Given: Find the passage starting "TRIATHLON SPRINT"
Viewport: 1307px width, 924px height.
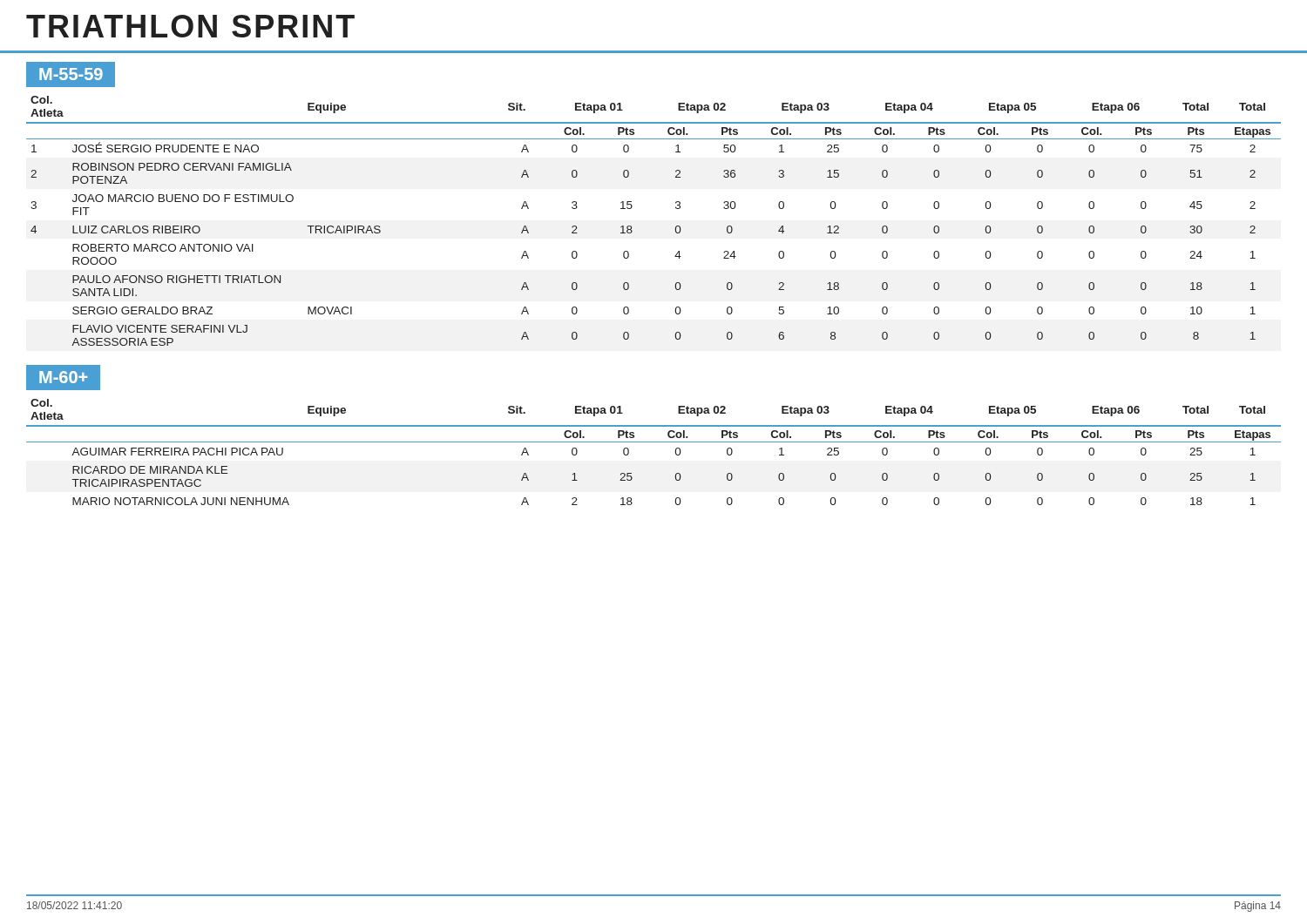Looking at the screenshot, I should pyautogui.click(x=191, y=27).
